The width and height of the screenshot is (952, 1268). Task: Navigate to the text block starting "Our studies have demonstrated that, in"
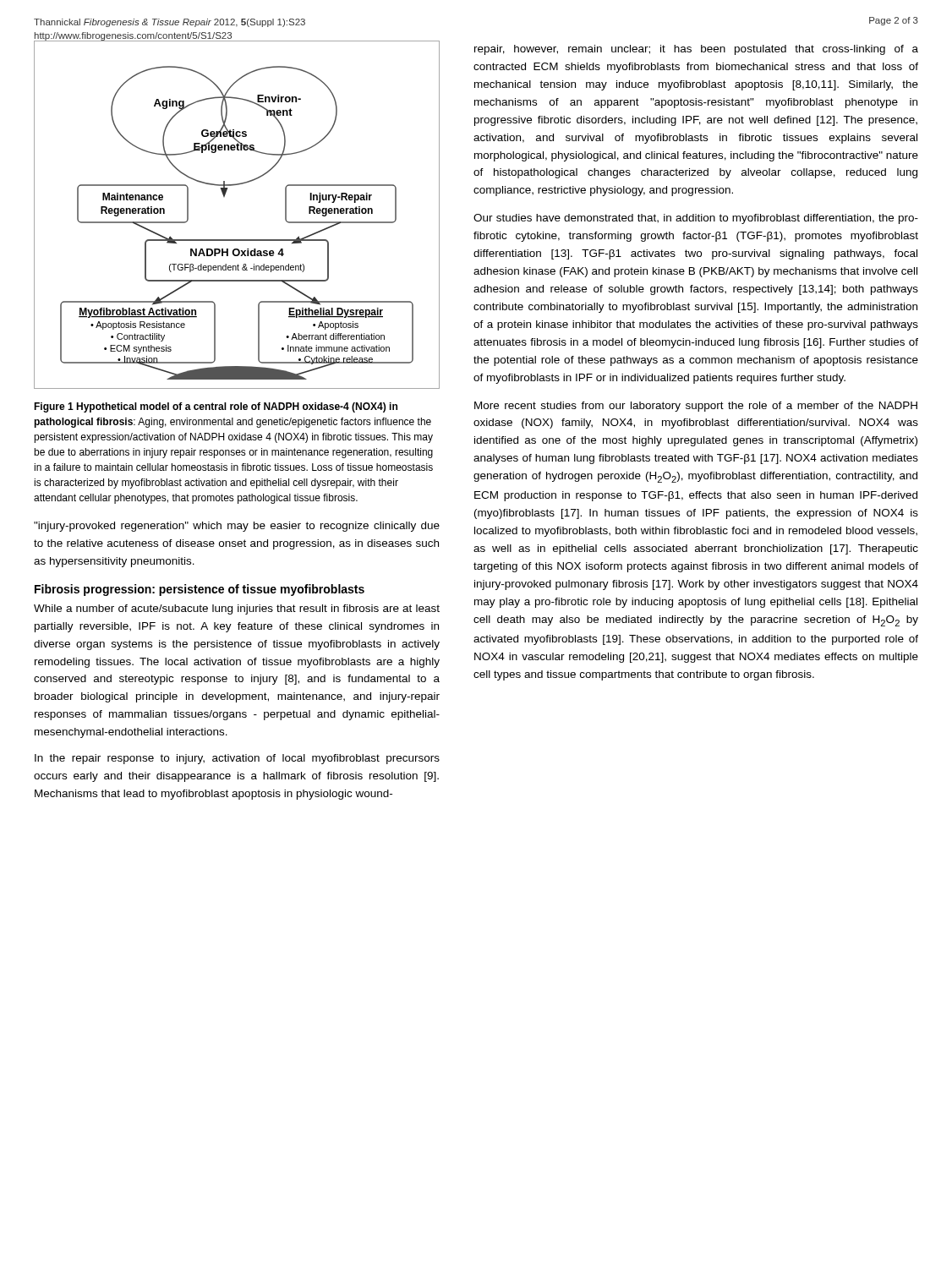tap(696, 298)
